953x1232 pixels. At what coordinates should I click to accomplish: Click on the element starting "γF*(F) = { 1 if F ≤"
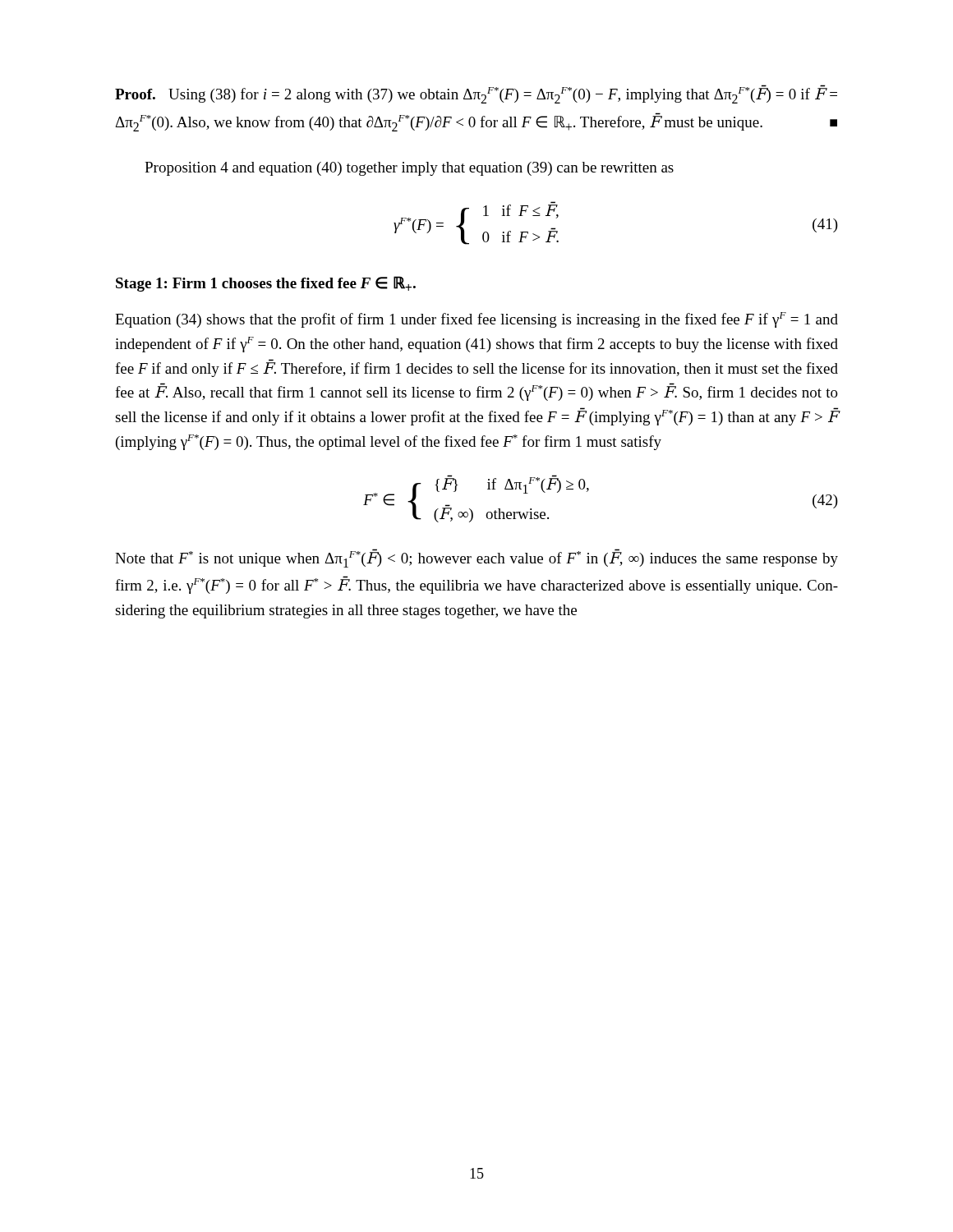(x=486, y=216)
